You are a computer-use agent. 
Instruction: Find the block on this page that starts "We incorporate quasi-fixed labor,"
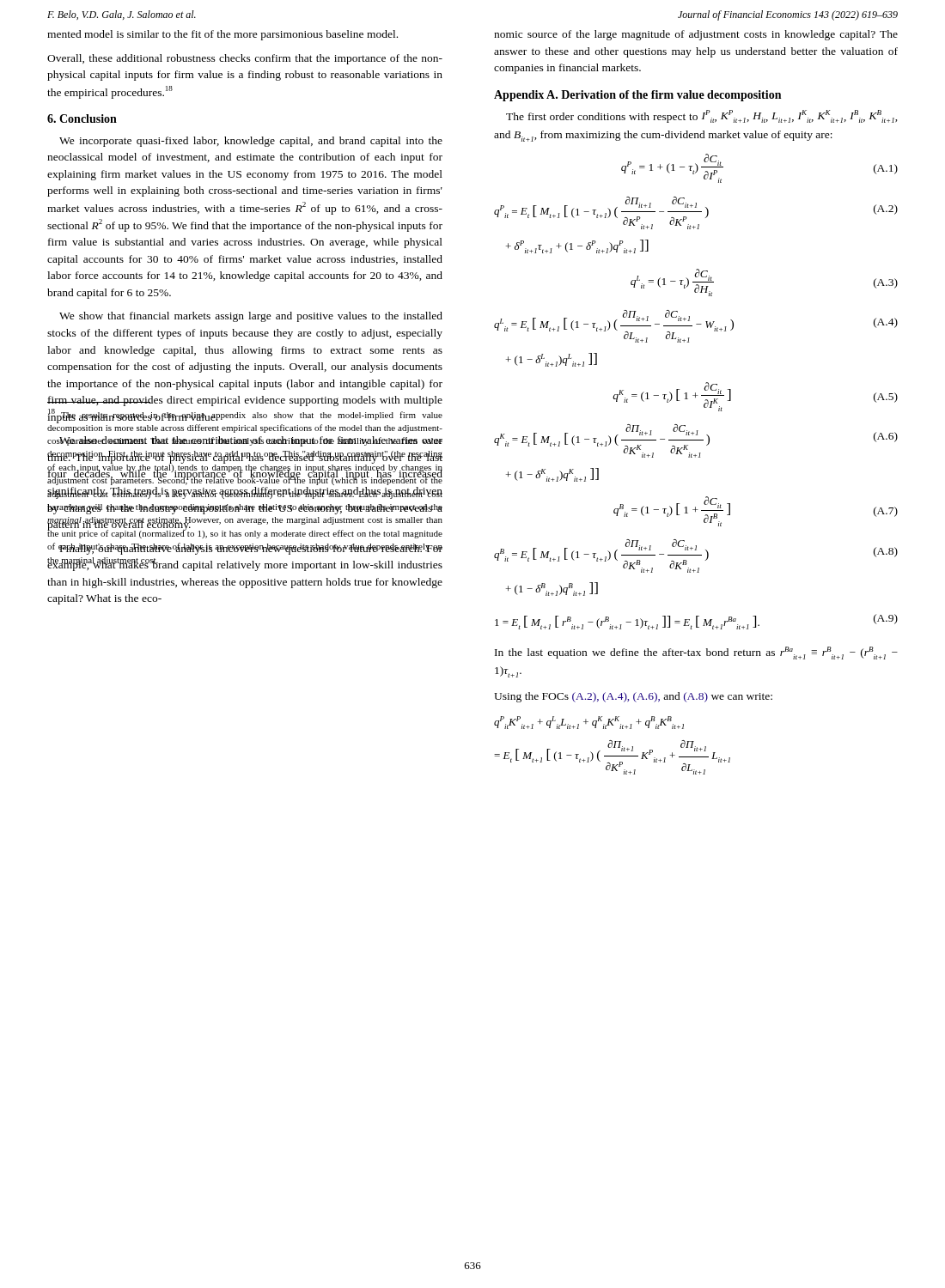pyautogui.click(x=245, y=370)
